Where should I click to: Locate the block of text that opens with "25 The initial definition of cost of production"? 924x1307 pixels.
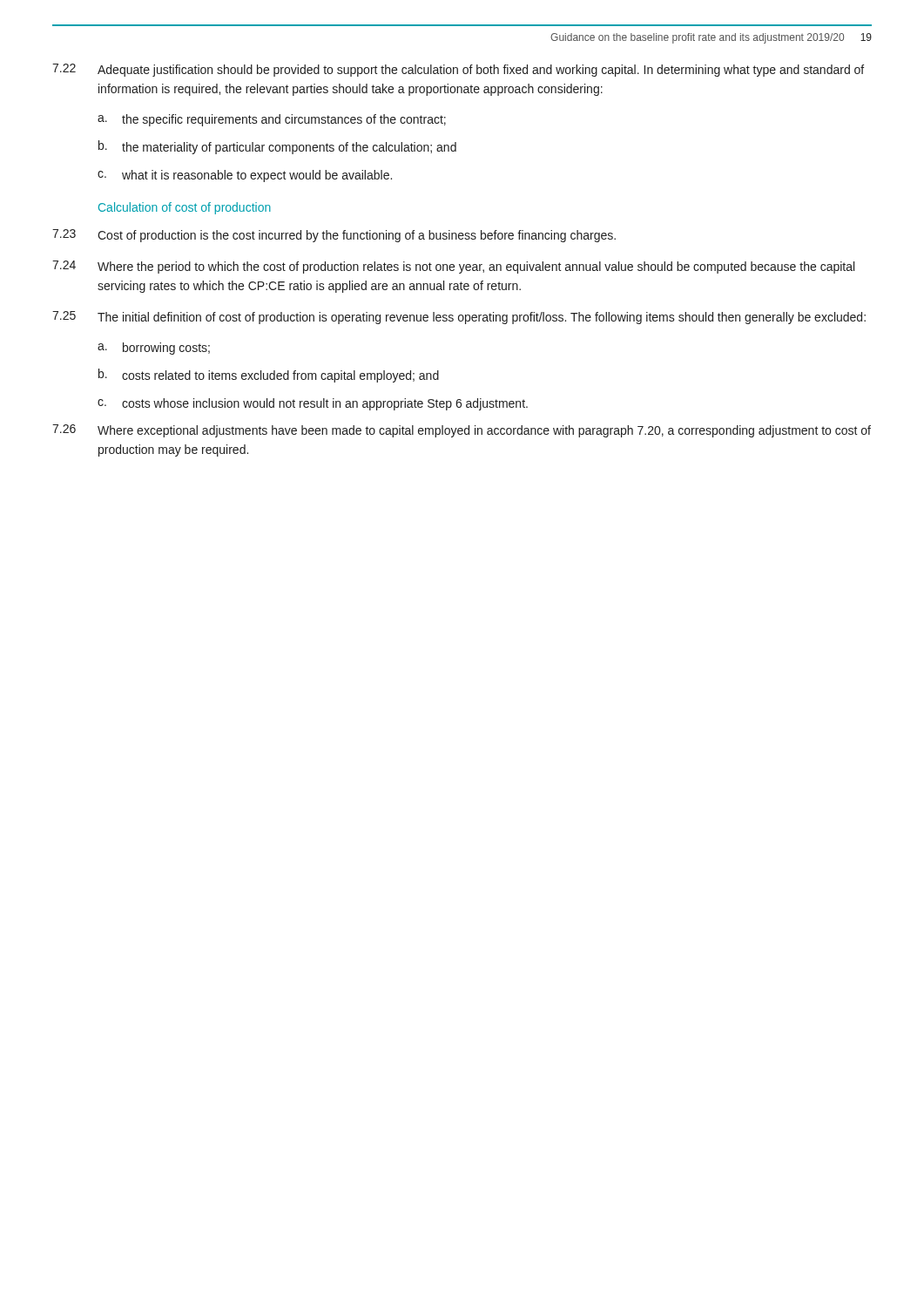tap(462, 317)
